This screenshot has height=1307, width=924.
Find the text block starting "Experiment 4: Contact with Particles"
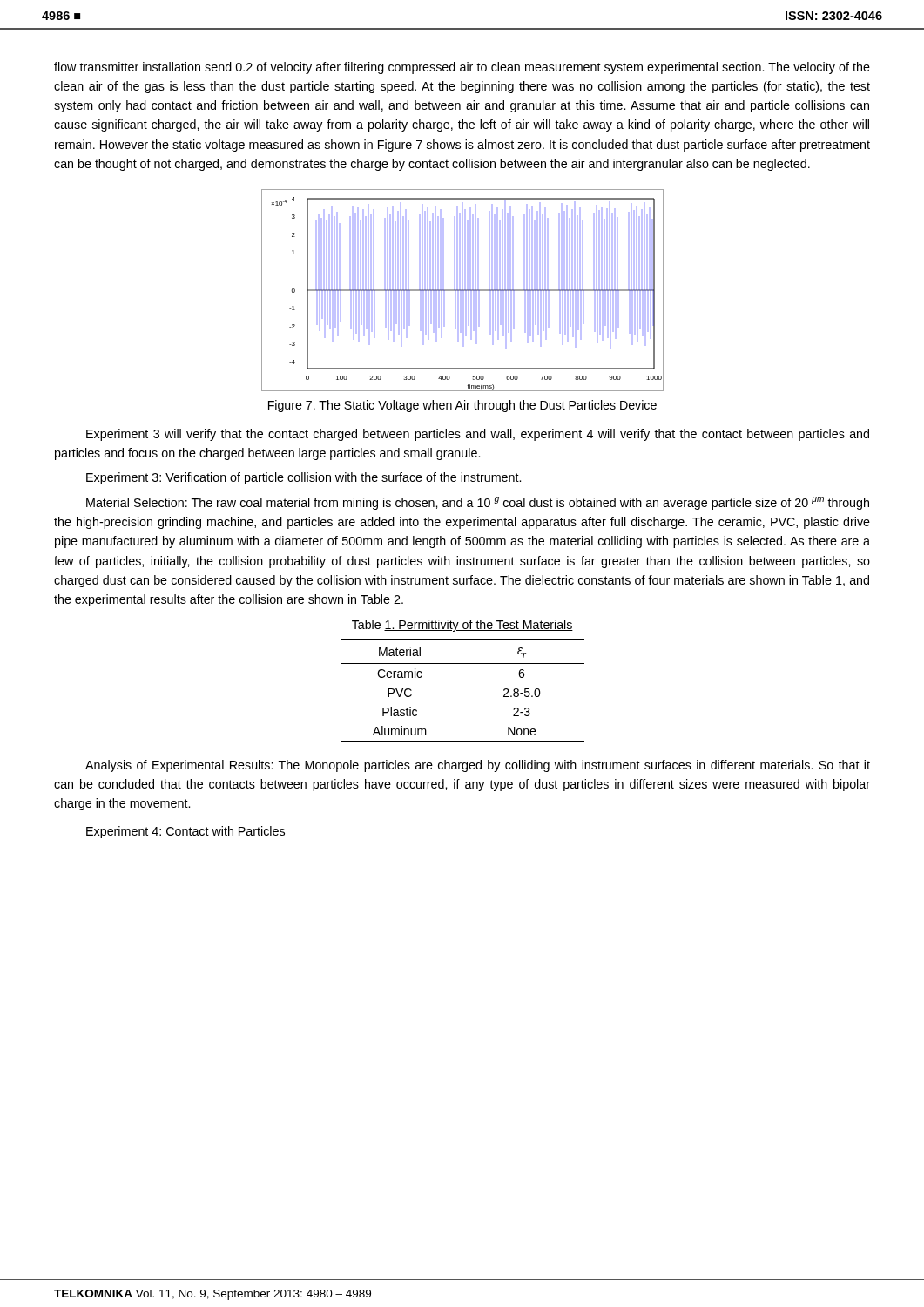click(185, 832)
